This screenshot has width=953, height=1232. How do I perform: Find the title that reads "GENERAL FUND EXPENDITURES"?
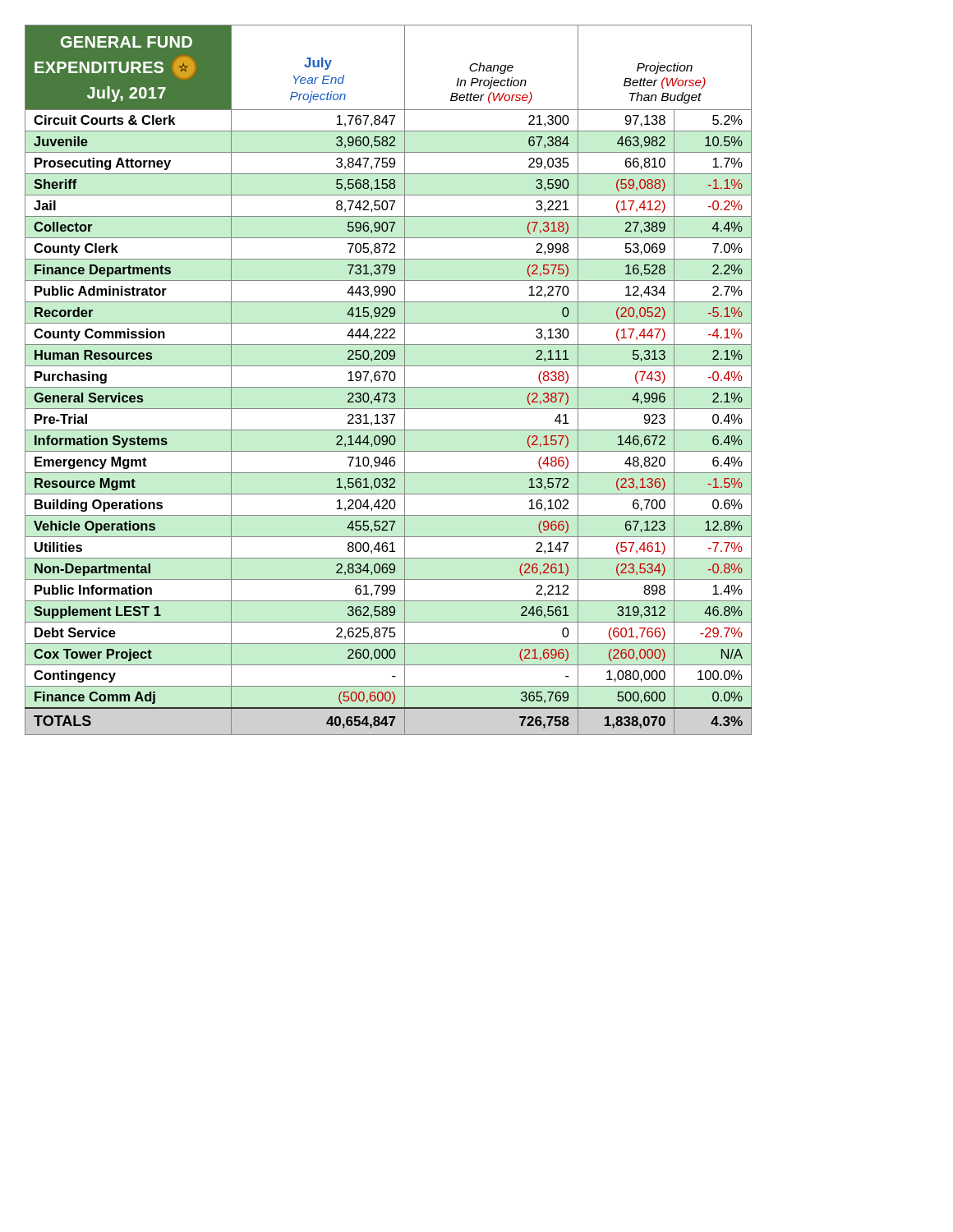click(388, 380)
